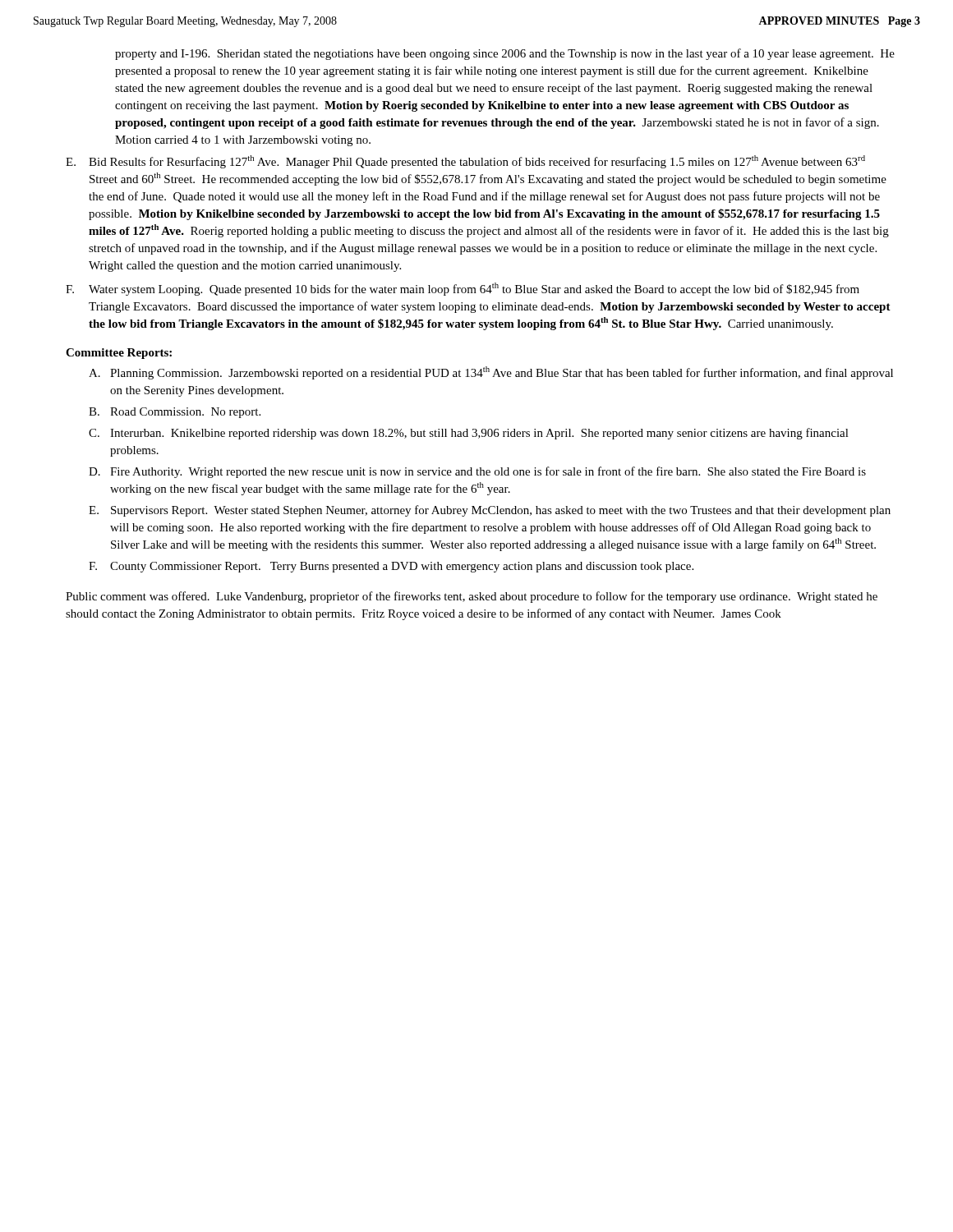Click on the list item with the text "E. Bid Results for Resurfacing 127th Ave. Manager"
Image resolution: width=953 pixels, height=1232 pixels.
point(481,214)
